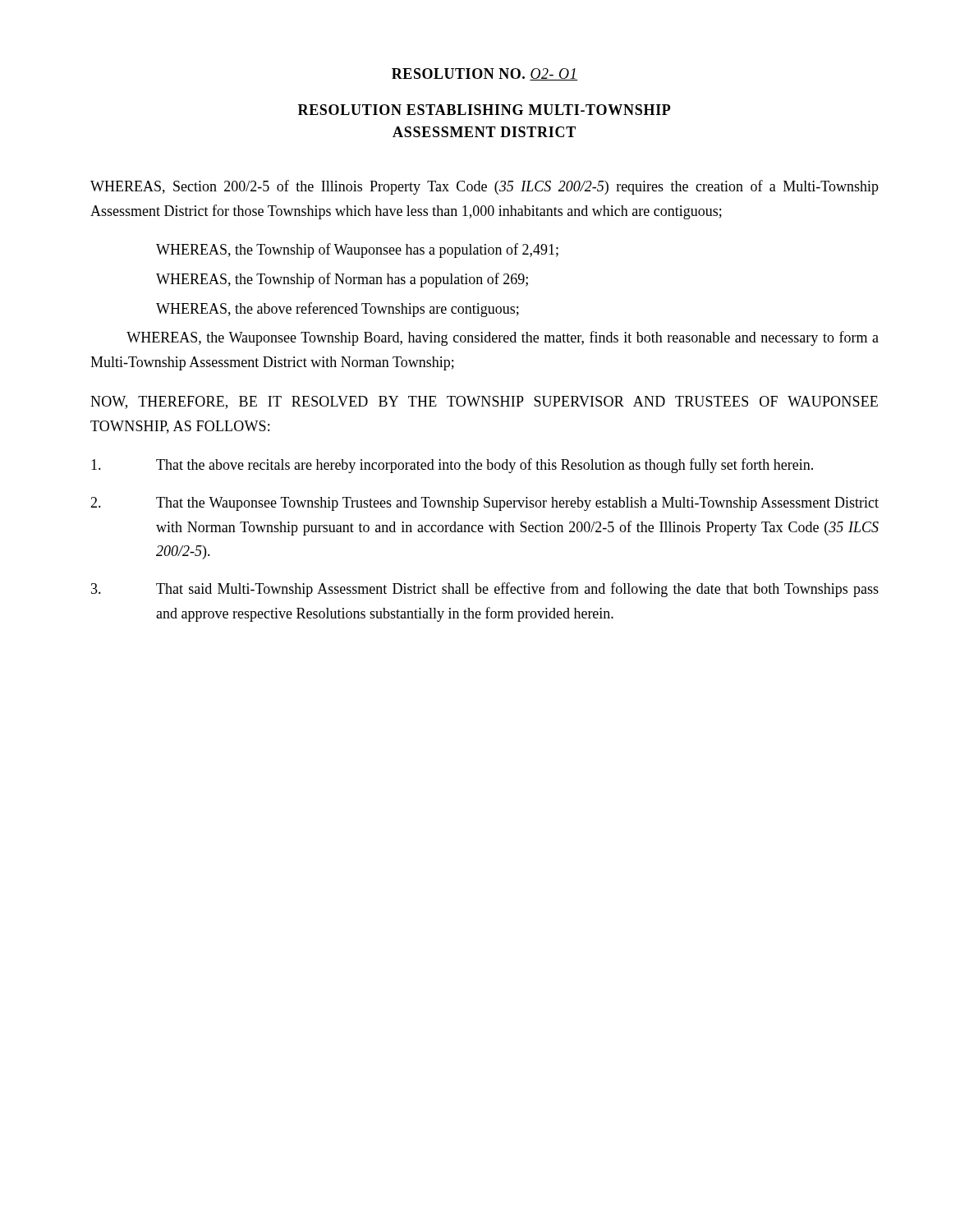Screen dimensions: 1232x969
Task: Select the text block that says "WHEREAS, the Wauponsee Township Board, having considered"
Action: click(484, 350)
